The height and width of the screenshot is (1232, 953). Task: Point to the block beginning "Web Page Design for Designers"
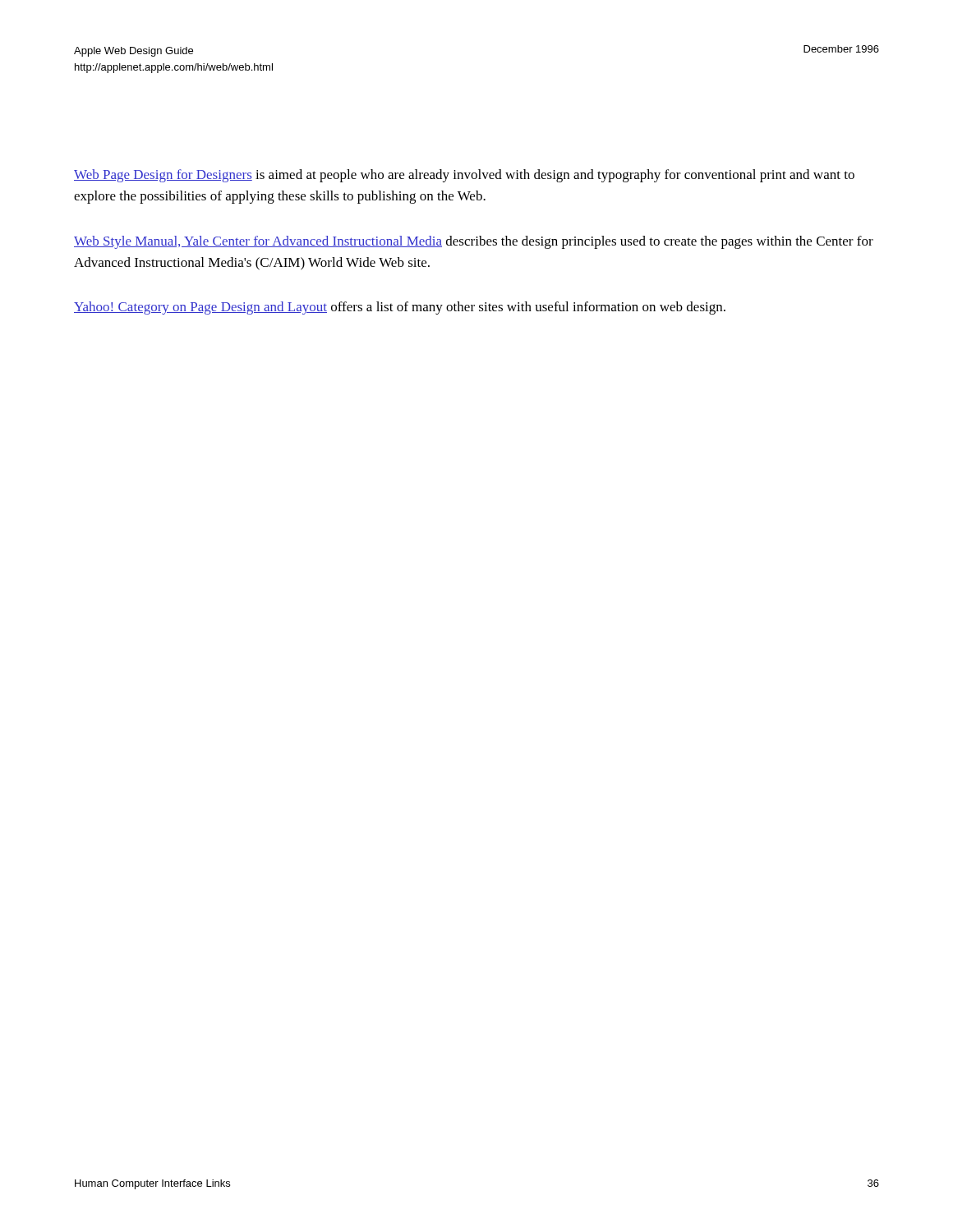(464, 185)
